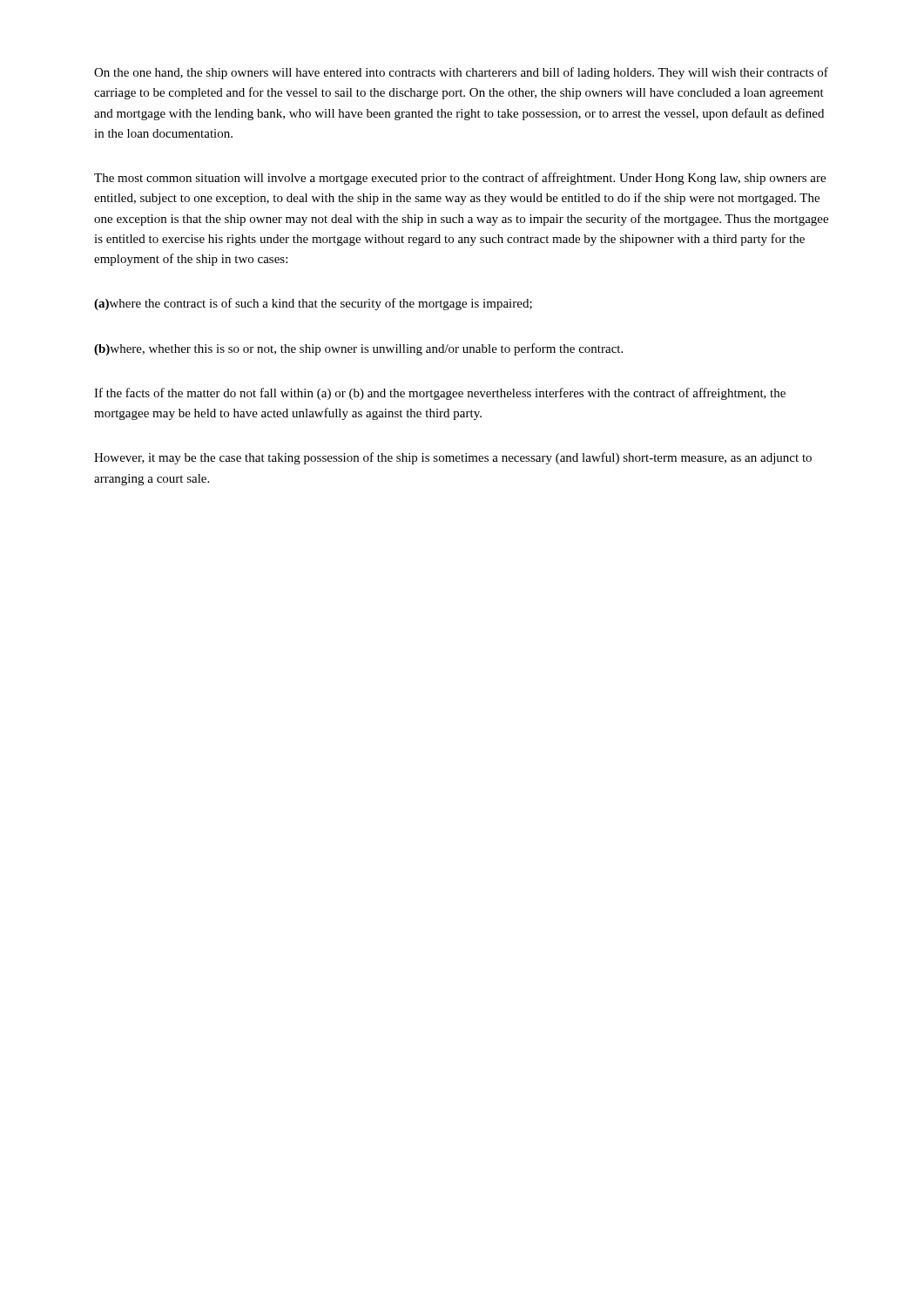Select the text block starting "If the facts"

[x=440, y=403]
